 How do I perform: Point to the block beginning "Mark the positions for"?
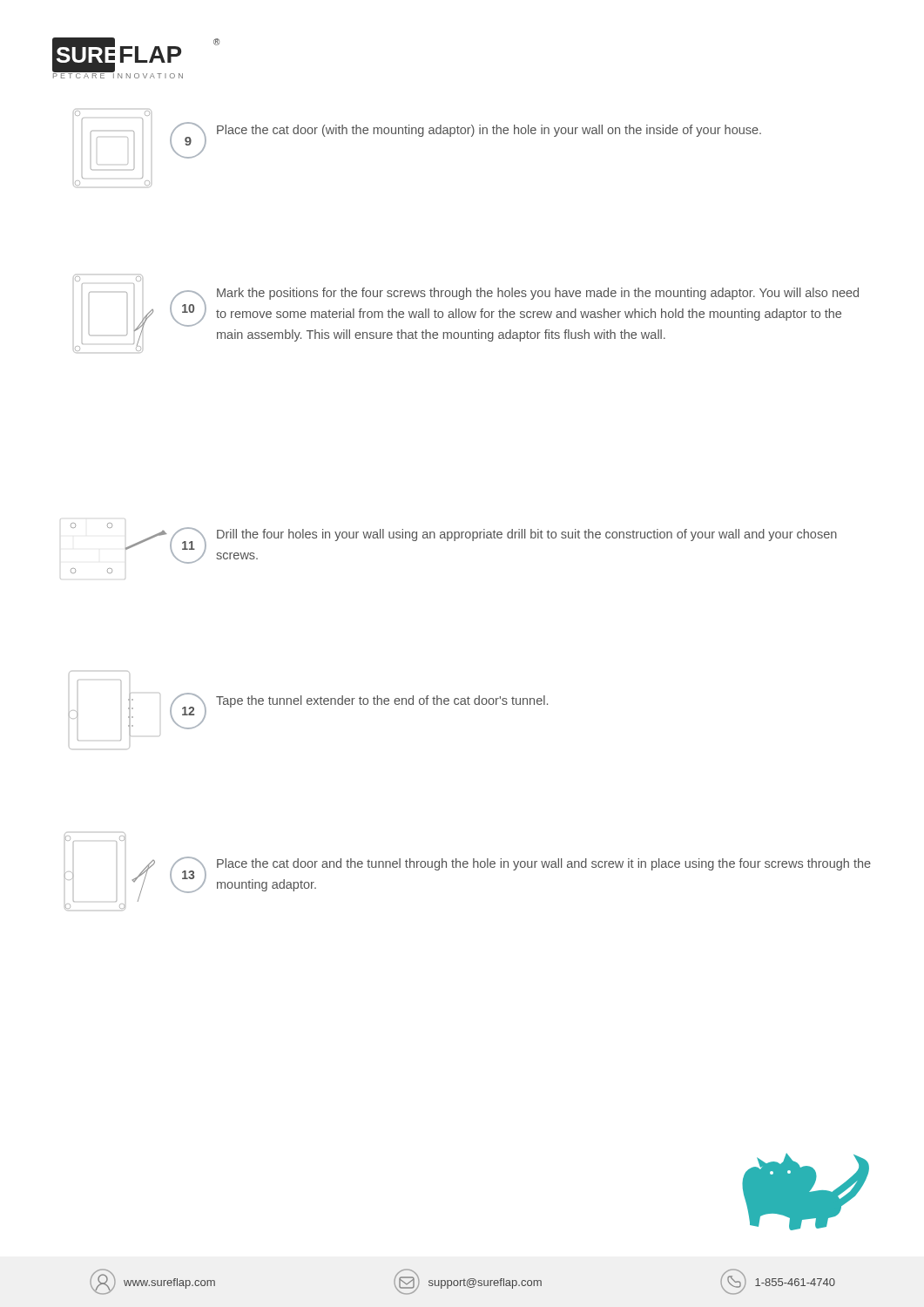(x=538, y=314)
